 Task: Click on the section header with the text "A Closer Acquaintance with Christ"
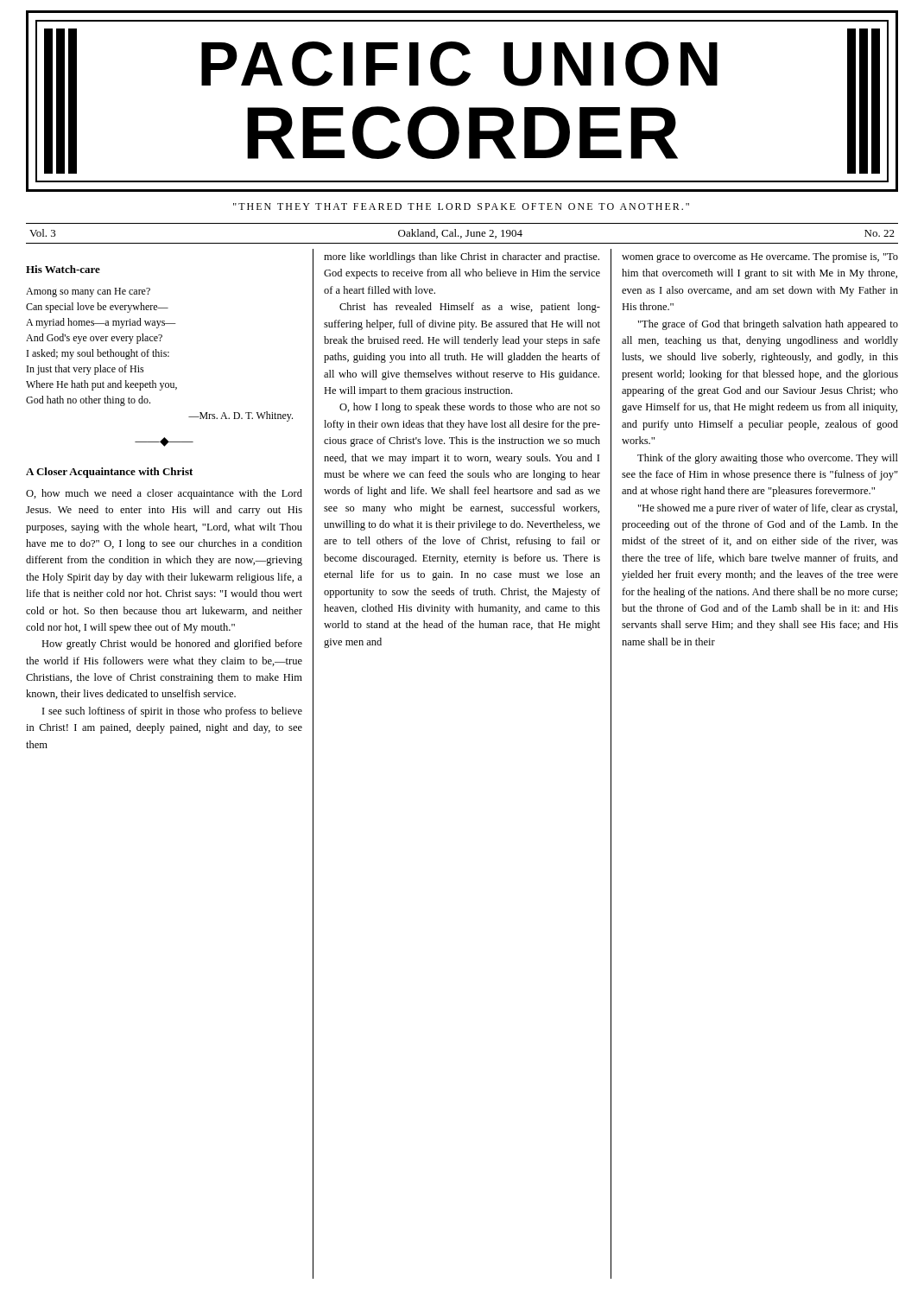click(x=109, y=471)
